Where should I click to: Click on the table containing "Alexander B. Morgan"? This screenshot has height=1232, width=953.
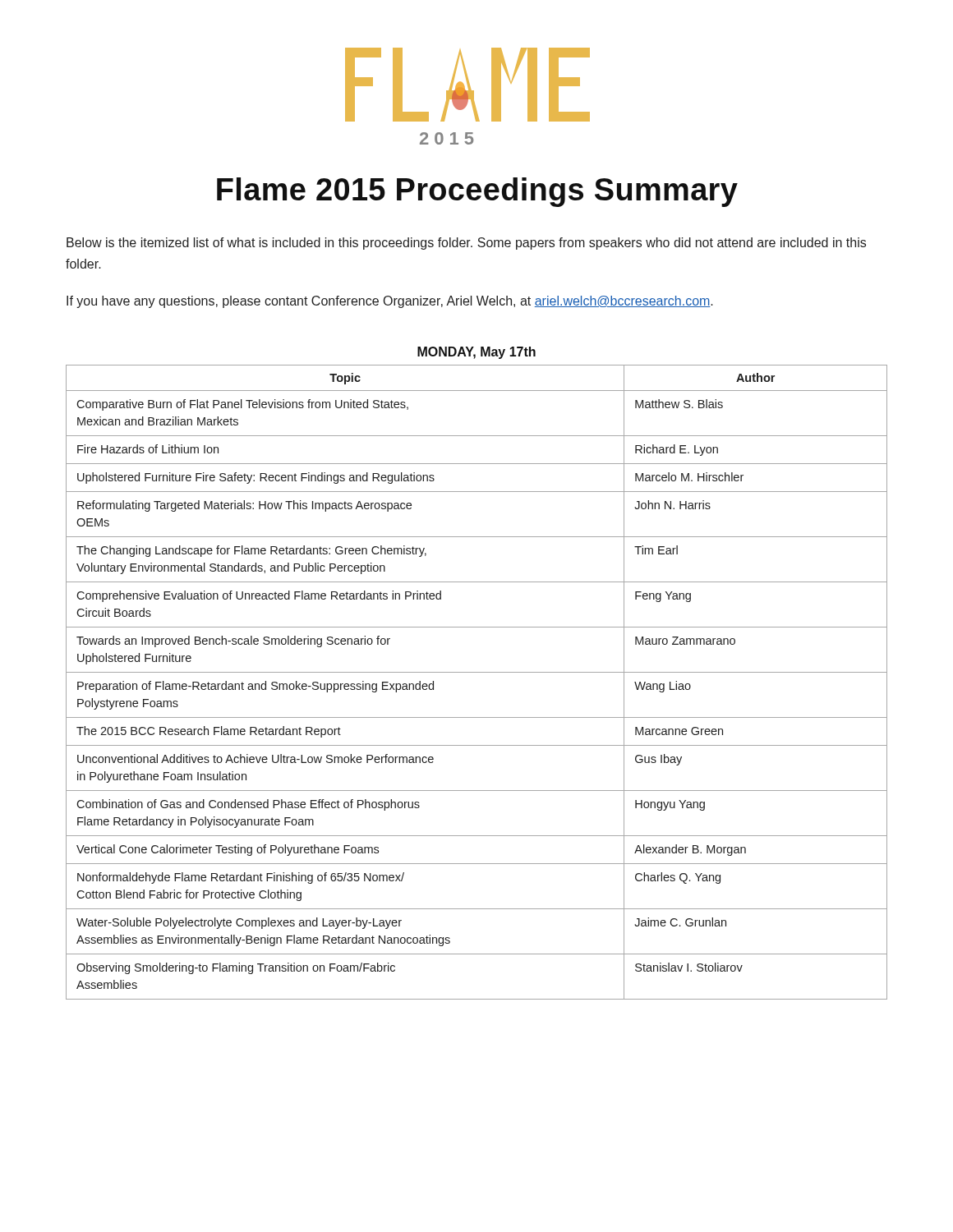[x=476, y=682]
